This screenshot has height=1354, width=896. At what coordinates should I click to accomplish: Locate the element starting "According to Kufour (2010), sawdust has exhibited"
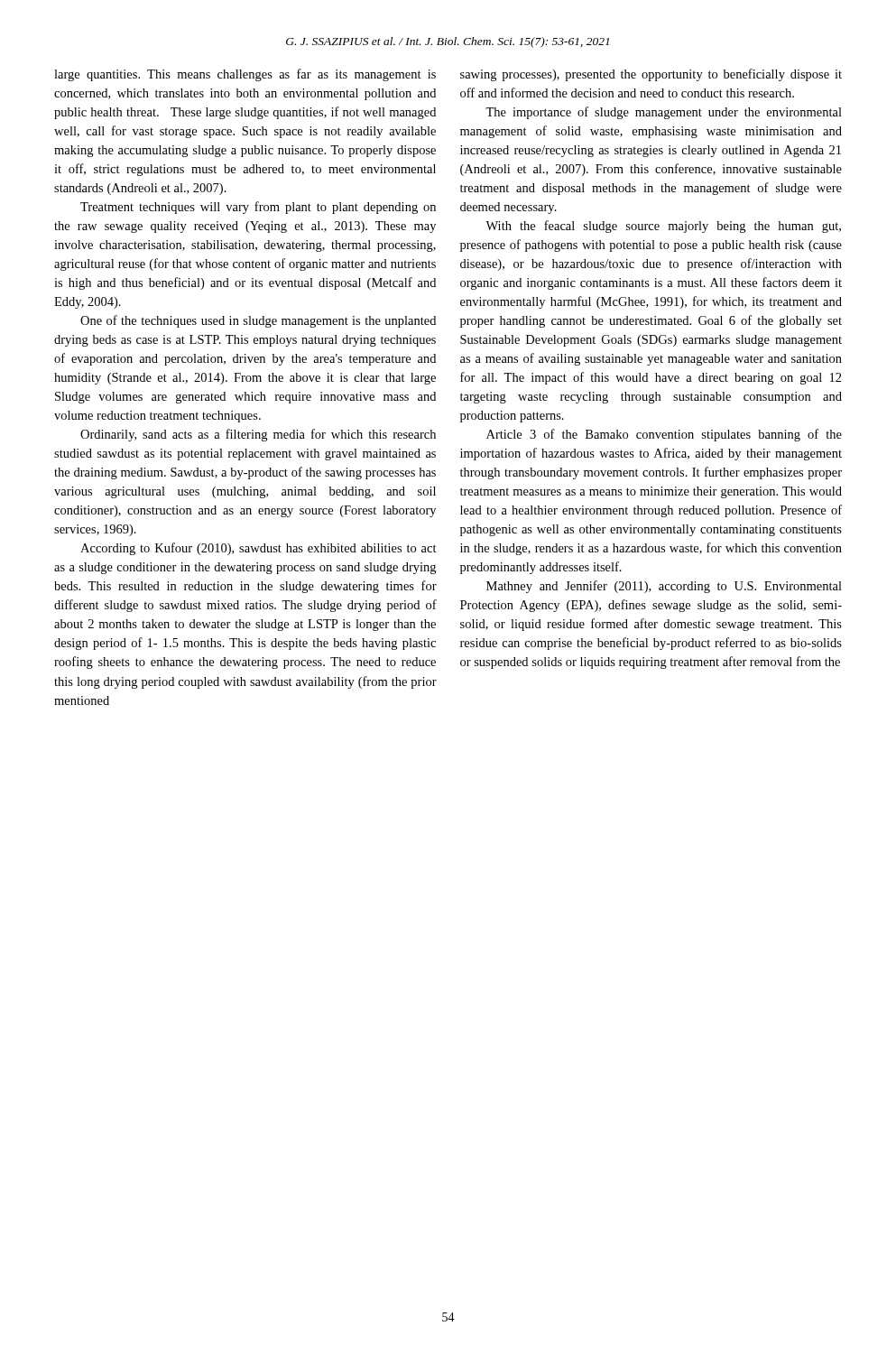point(245,625)
